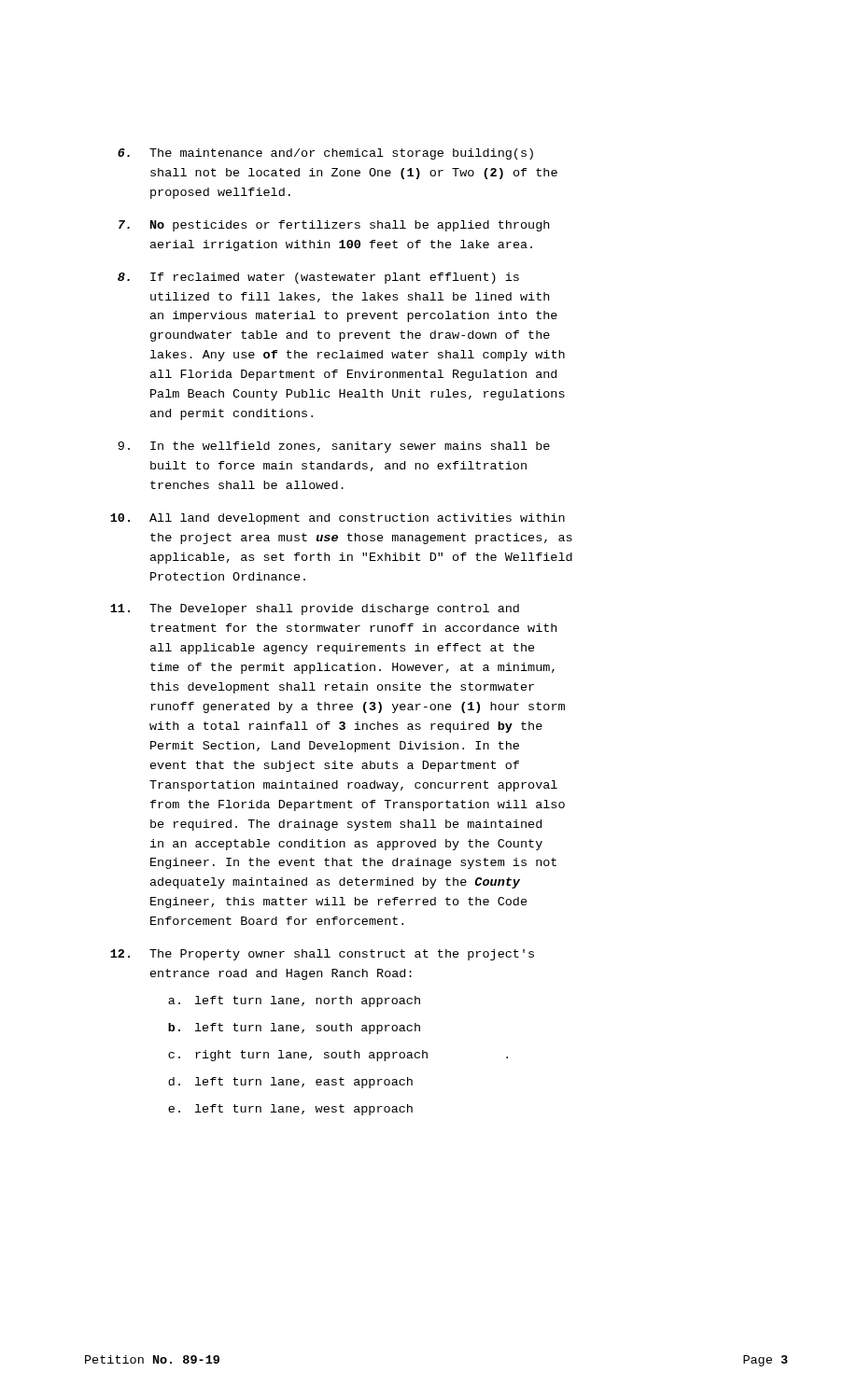This screenshot has height=1400, width=858.
Task: Navigate to the block starting "12. The Property owner shall construct at"
Action: click(x=322, y=955)
